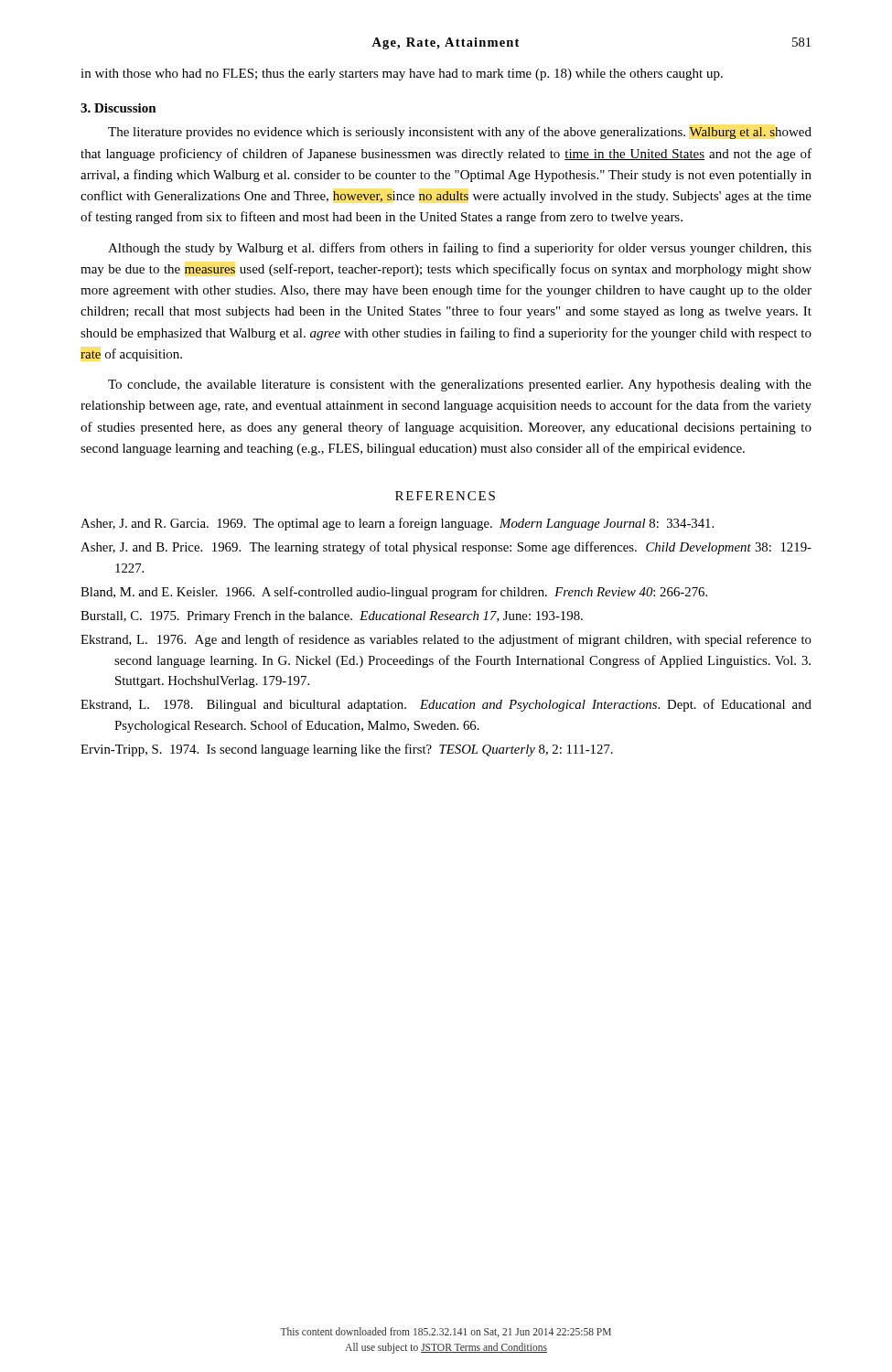The height and width of the screenshot is (1372, 892).
Task: Point to the region starting "Asher, J. and B."
Action: tap(446, 557)
